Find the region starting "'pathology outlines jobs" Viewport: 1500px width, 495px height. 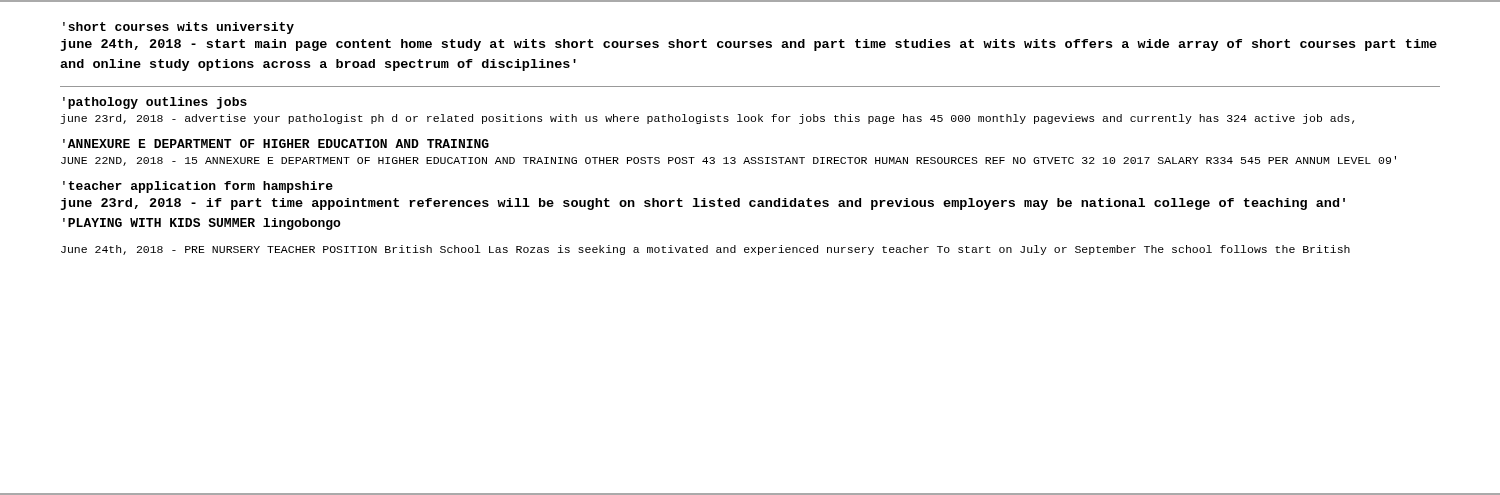[154, 102]
